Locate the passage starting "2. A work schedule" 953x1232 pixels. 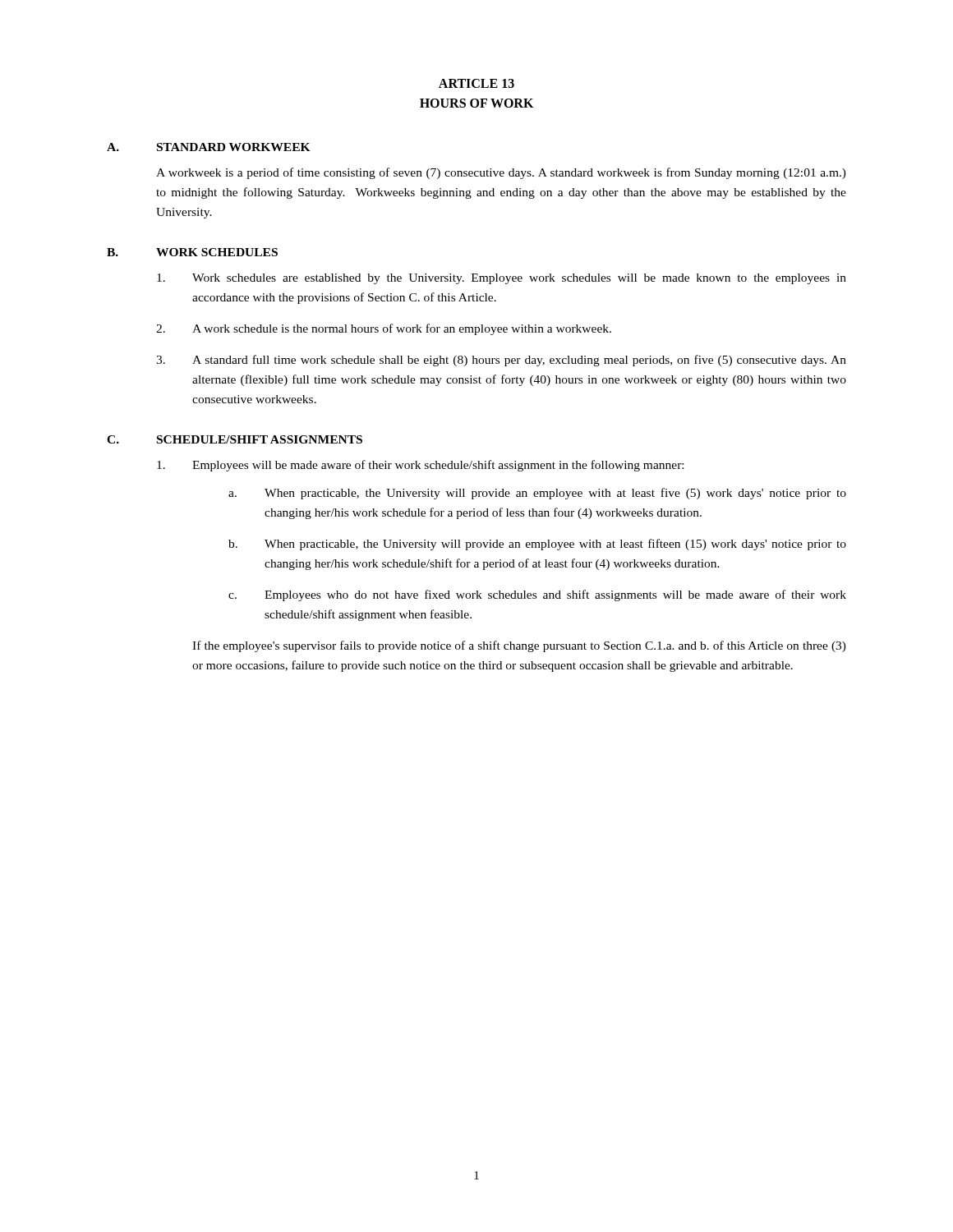(501, 329)
